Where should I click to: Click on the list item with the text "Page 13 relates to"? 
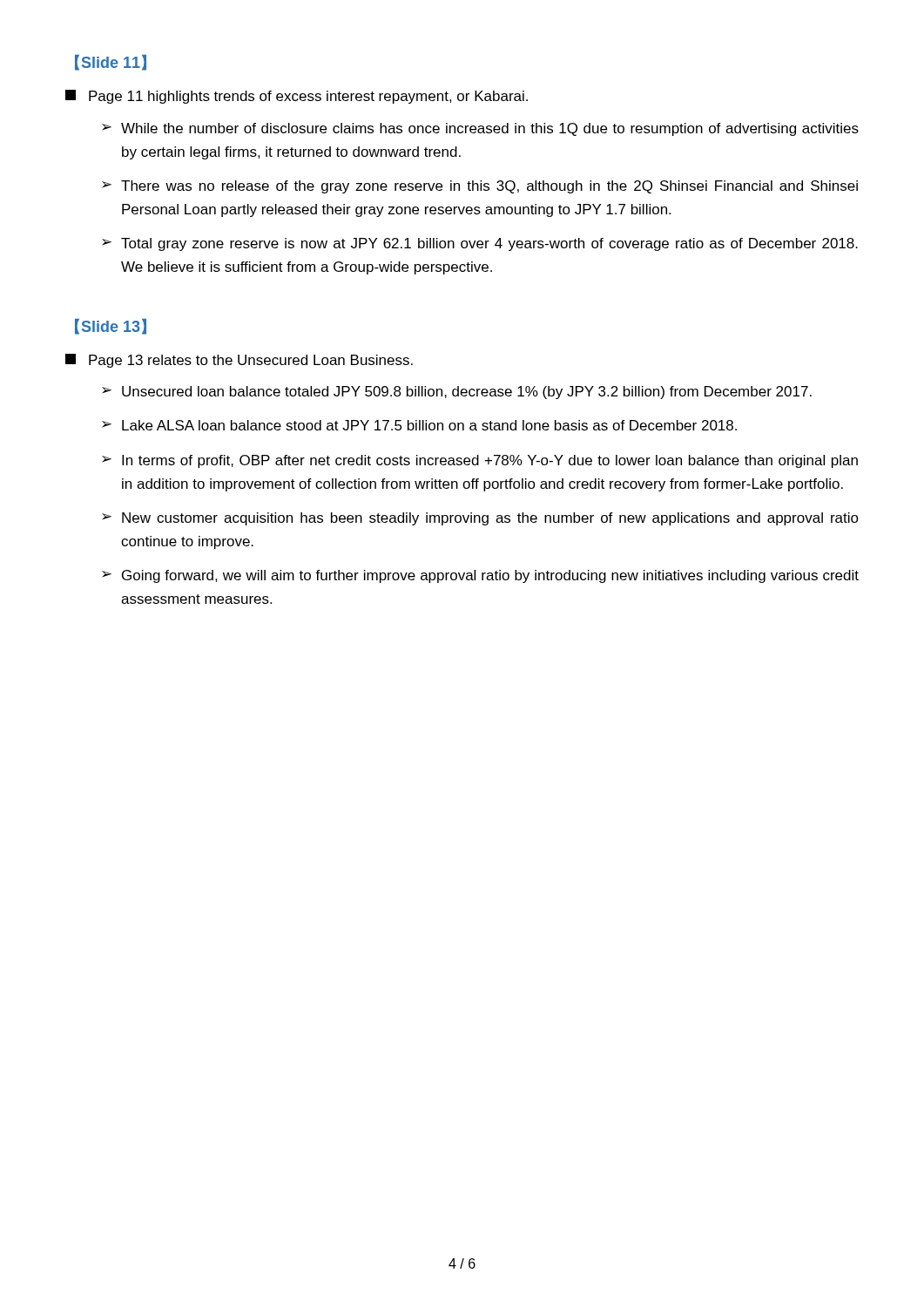[240, 360]
